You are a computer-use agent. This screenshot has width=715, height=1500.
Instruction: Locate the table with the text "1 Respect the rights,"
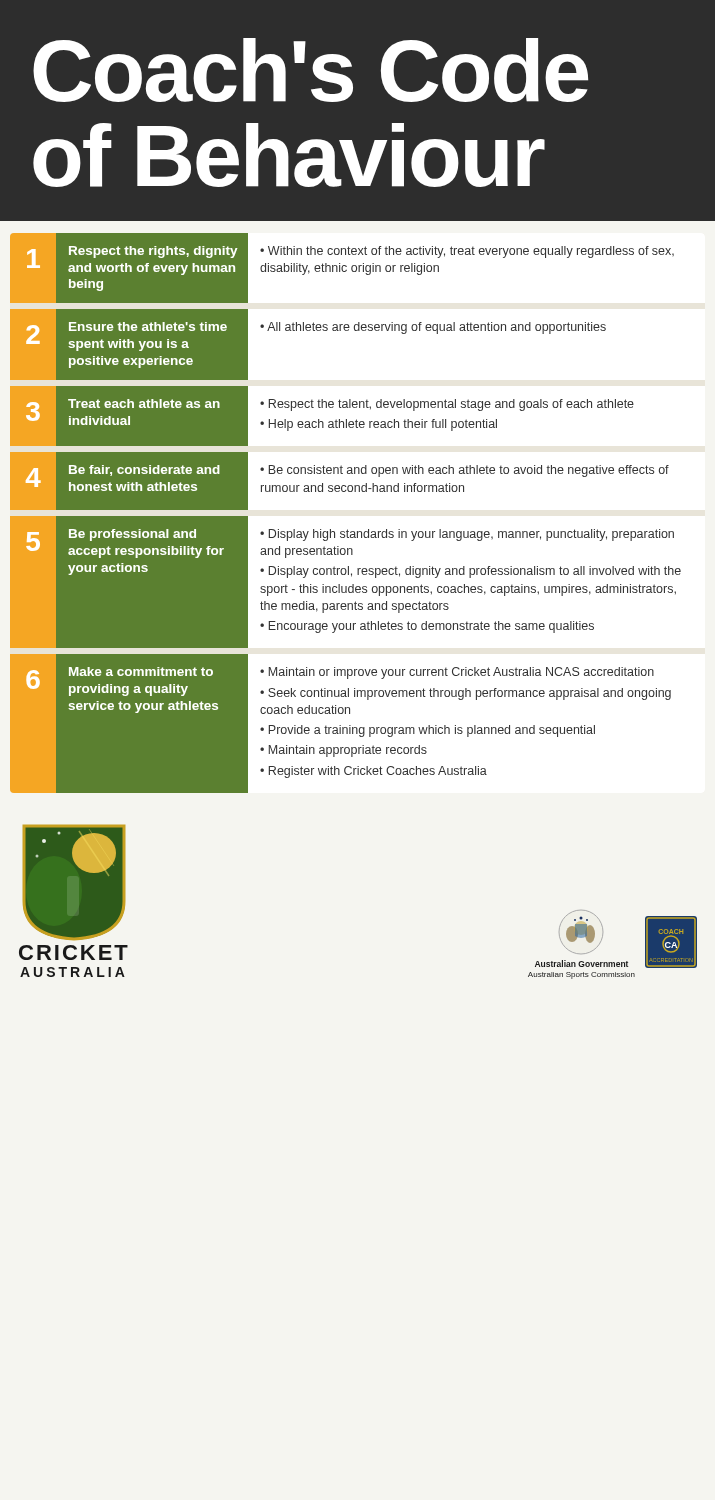pos(358,513)
